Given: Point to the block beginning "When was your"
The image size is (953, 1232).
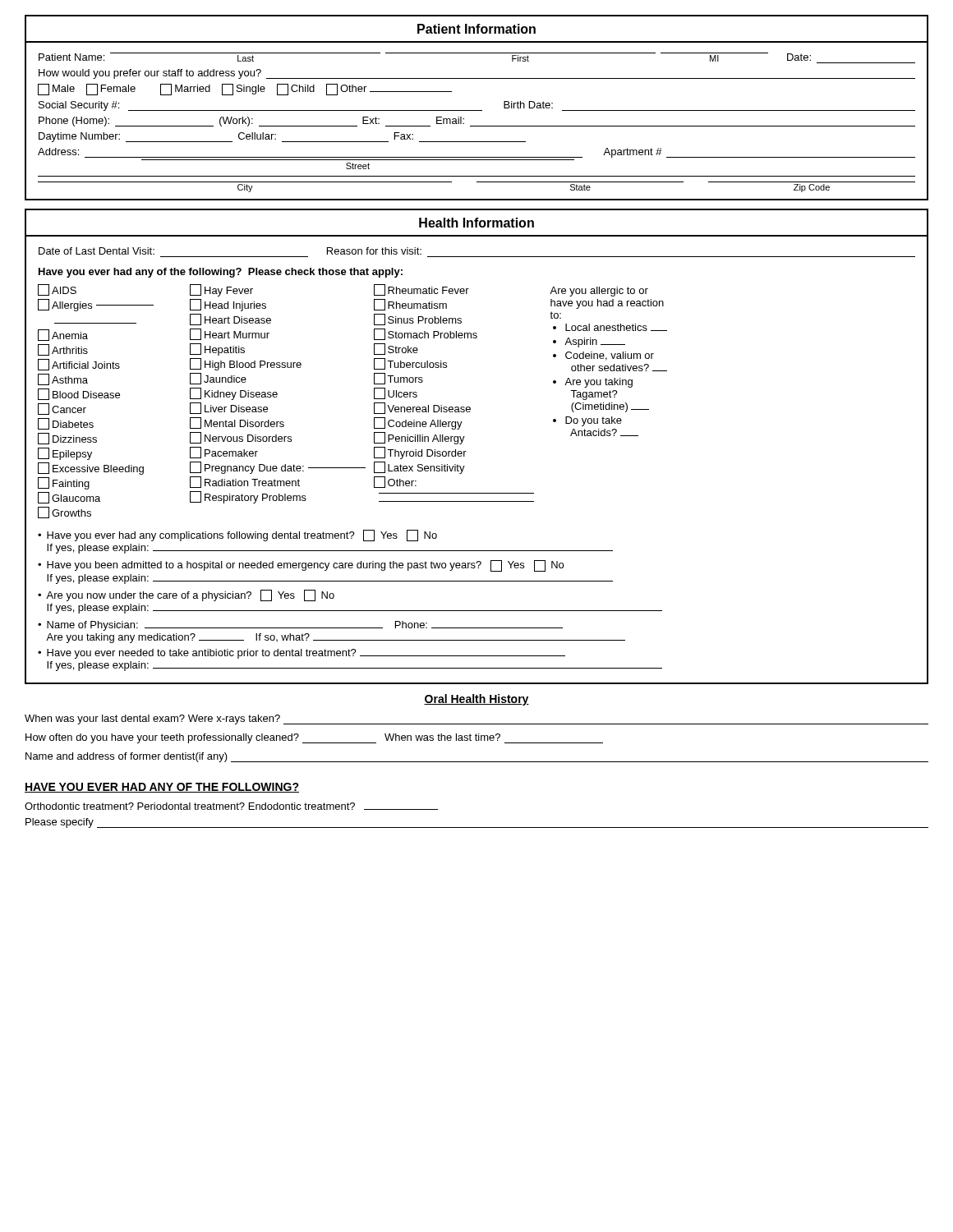Looking at the screenshot, I should [x=476, y=719].
